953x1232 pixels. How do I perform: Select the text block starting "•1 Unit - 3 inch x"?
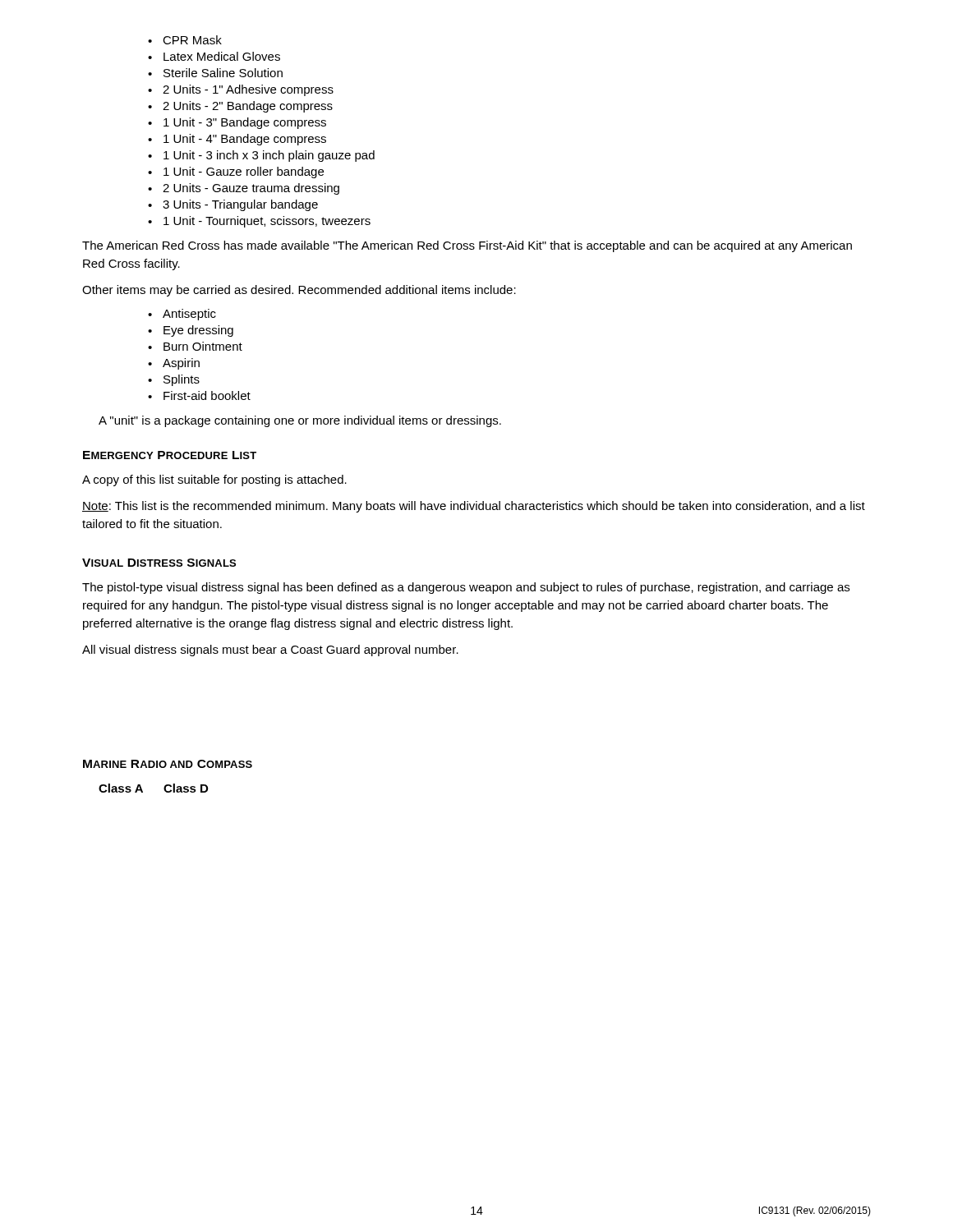261,156
